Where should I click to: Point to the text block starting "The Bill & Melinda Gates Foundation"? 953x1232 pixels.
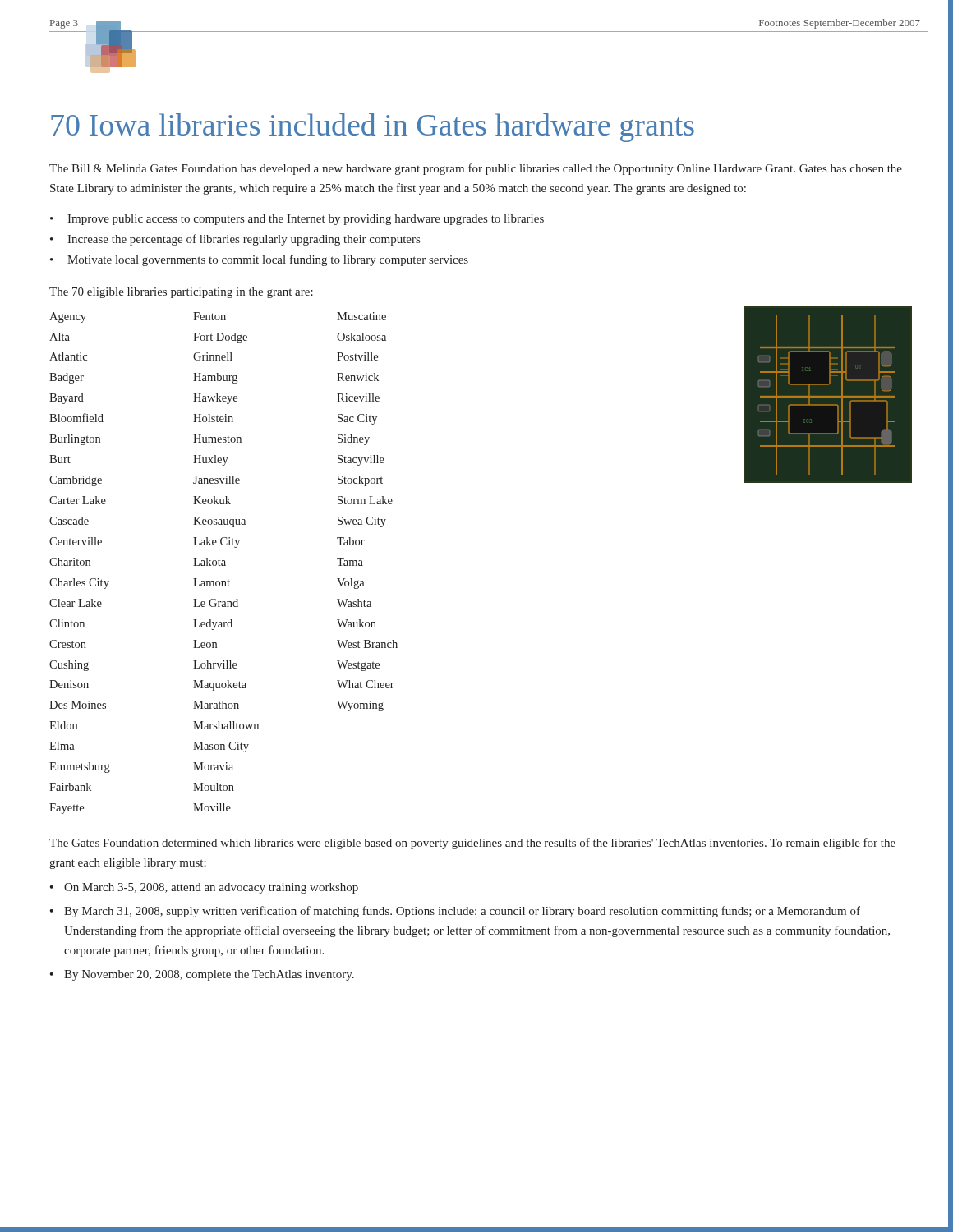click(x=476, y=178)
